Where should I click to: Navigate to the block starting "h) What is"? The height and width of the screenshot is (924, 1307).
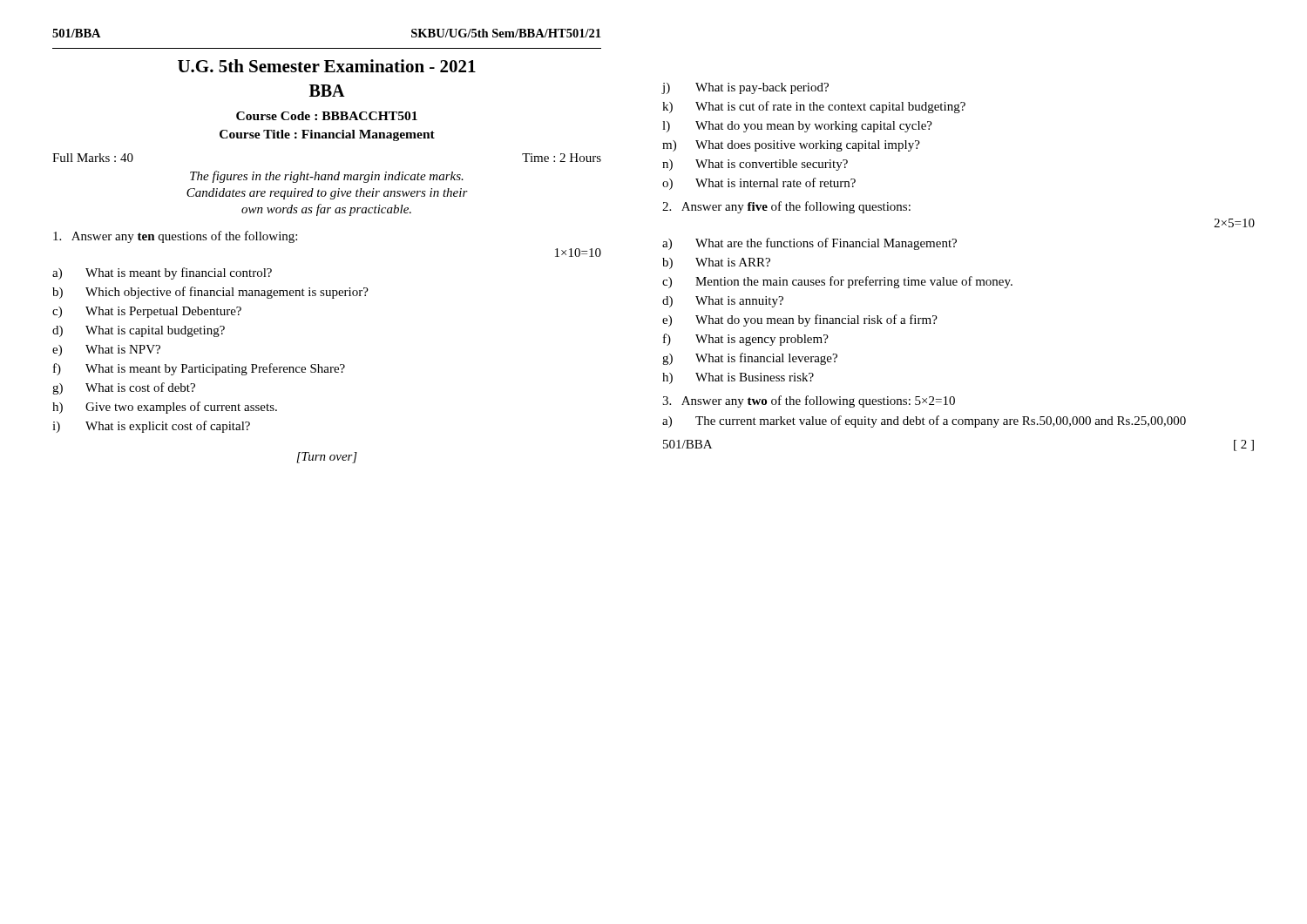738,378
